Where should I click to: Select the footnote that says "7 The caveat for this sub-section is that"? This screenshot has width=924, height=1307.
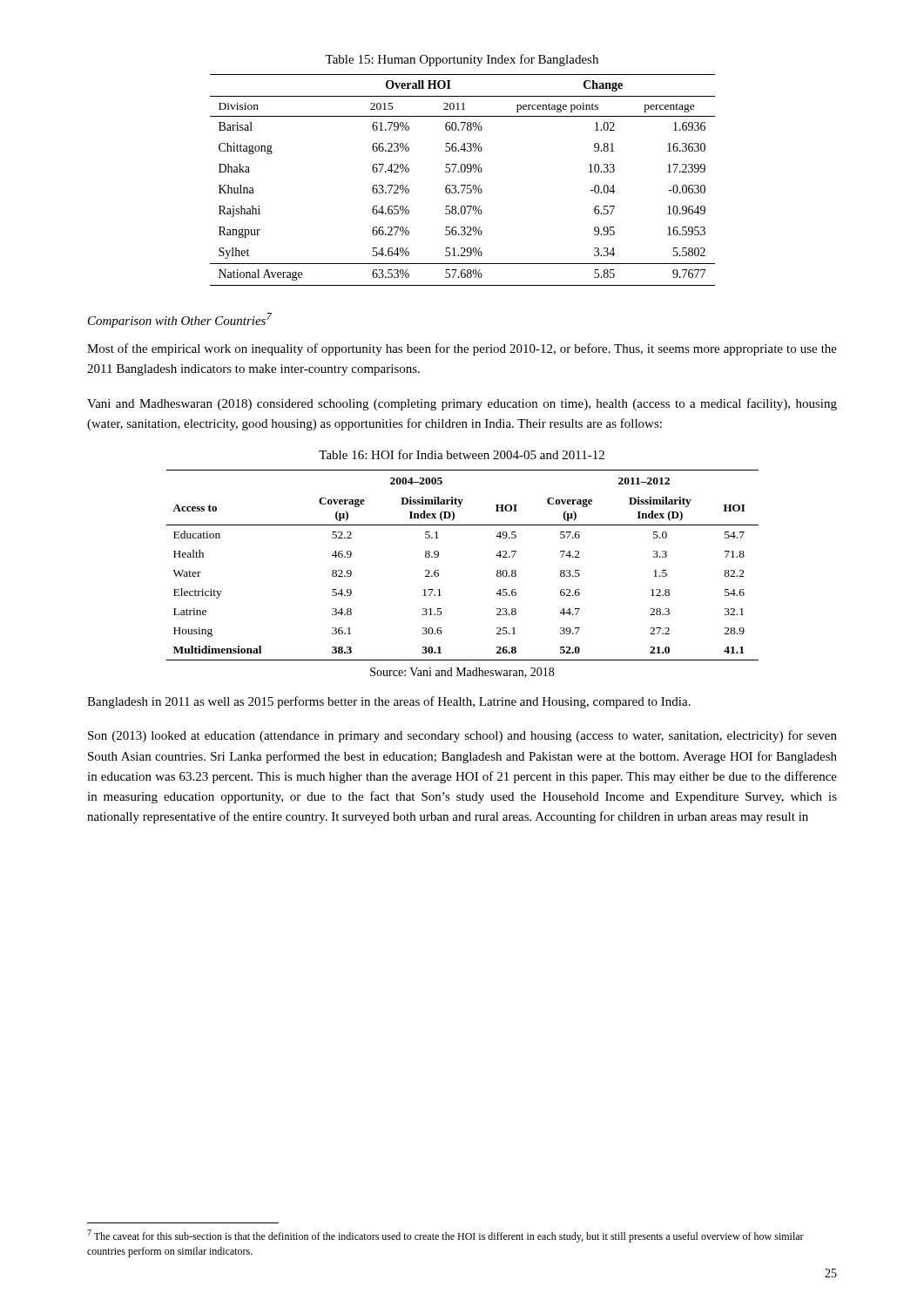pyautogui.click(x=445, y=1243)
